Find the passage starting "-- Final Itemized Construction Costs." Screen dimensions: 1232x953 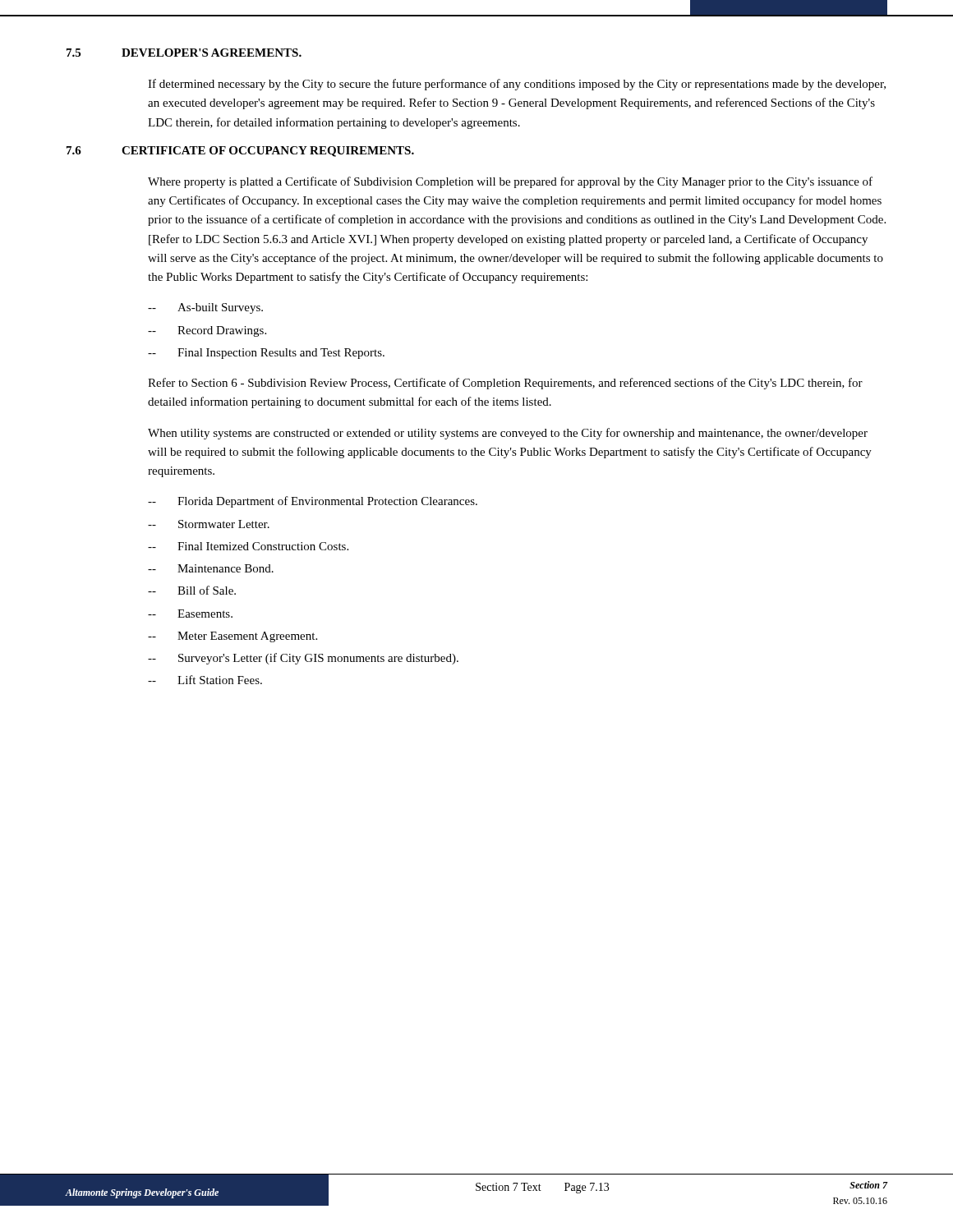tap(248, 546)
